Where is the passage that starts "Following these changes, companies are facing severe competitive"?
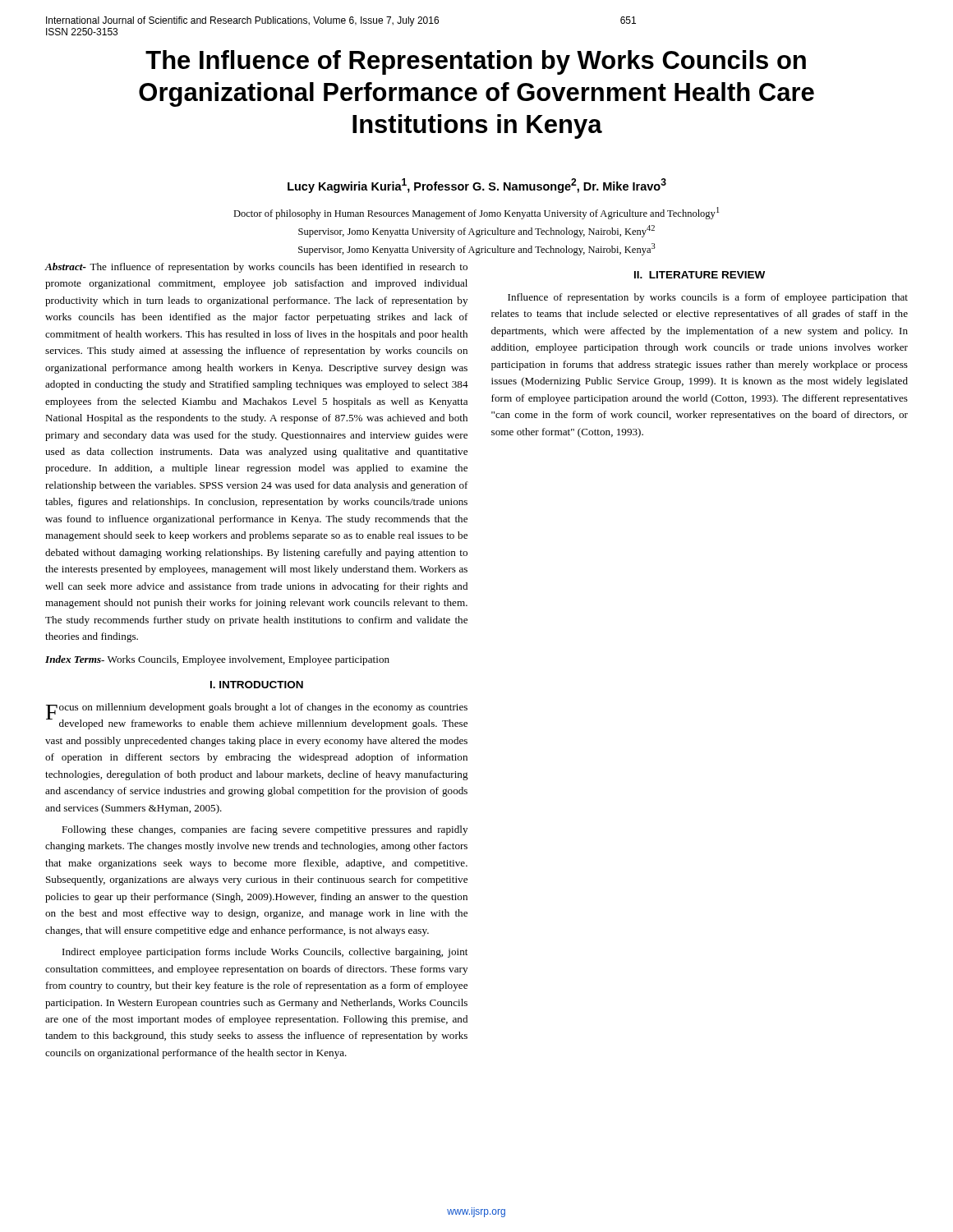953x1232 pixels. (256, 880)
